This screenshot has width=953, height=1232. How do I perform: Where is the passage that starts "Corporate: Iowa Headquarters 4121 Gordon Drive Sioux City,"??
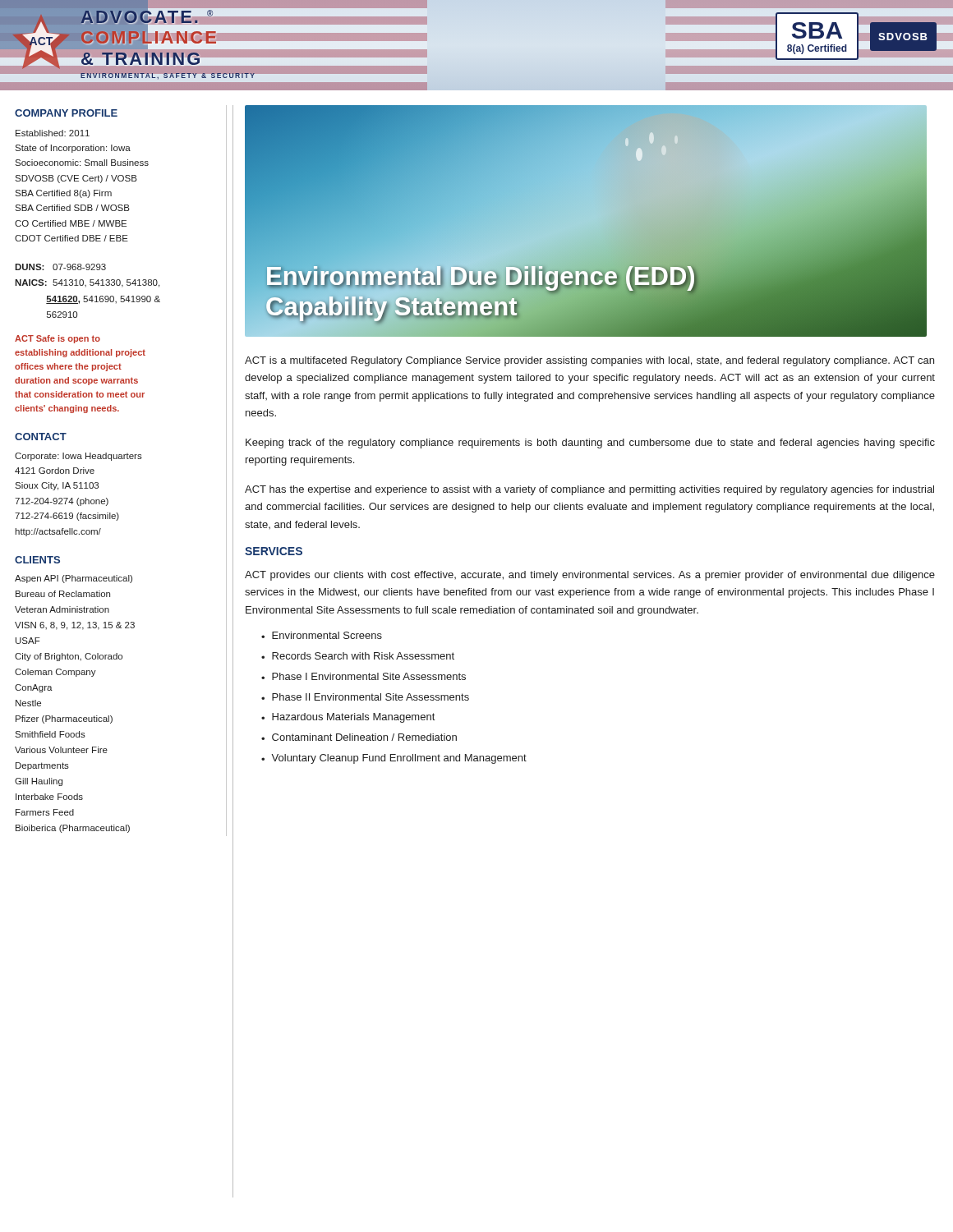[78, 493]
